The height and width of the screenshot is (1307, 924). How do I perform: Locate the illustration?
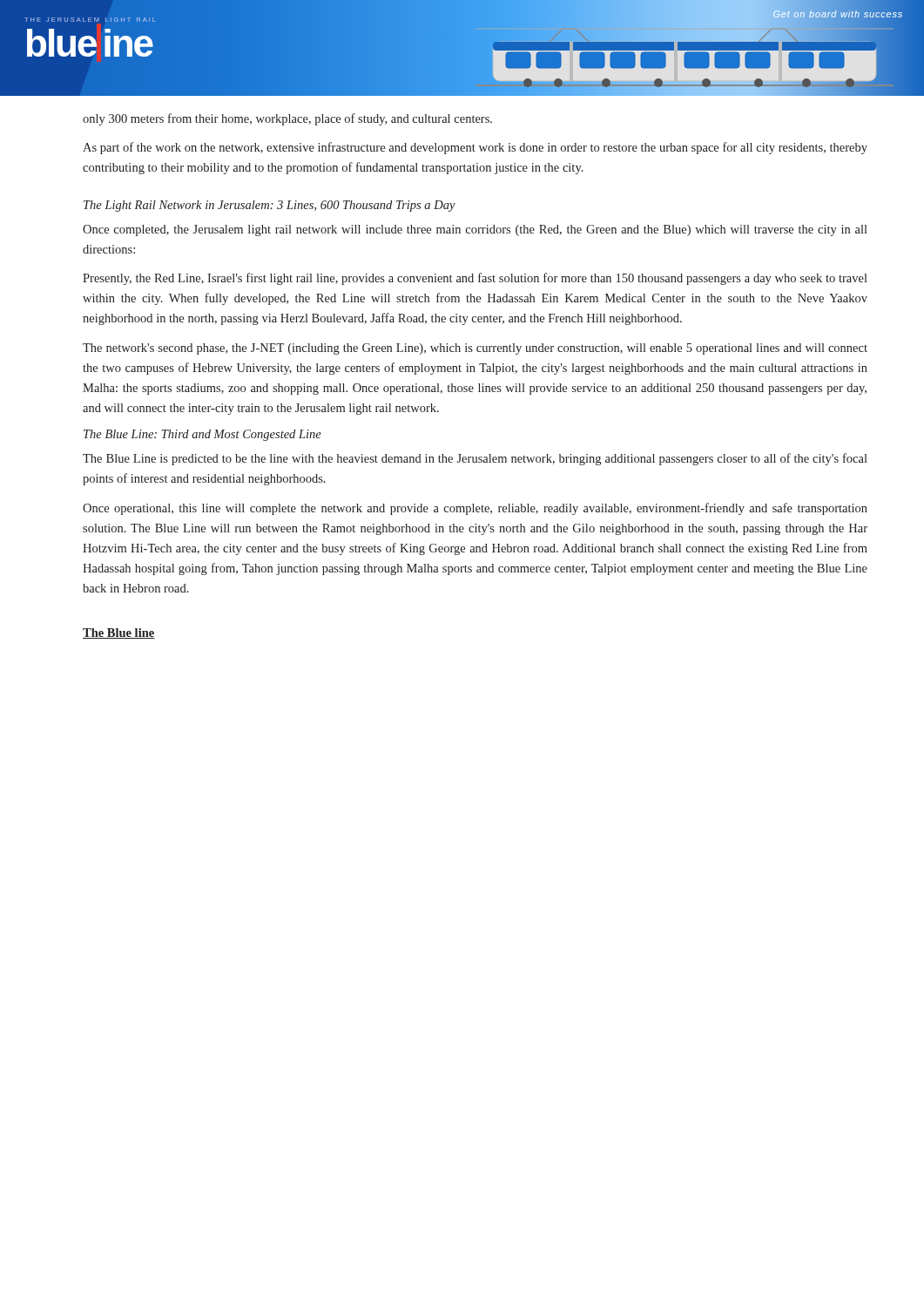(x=684, y=59)
